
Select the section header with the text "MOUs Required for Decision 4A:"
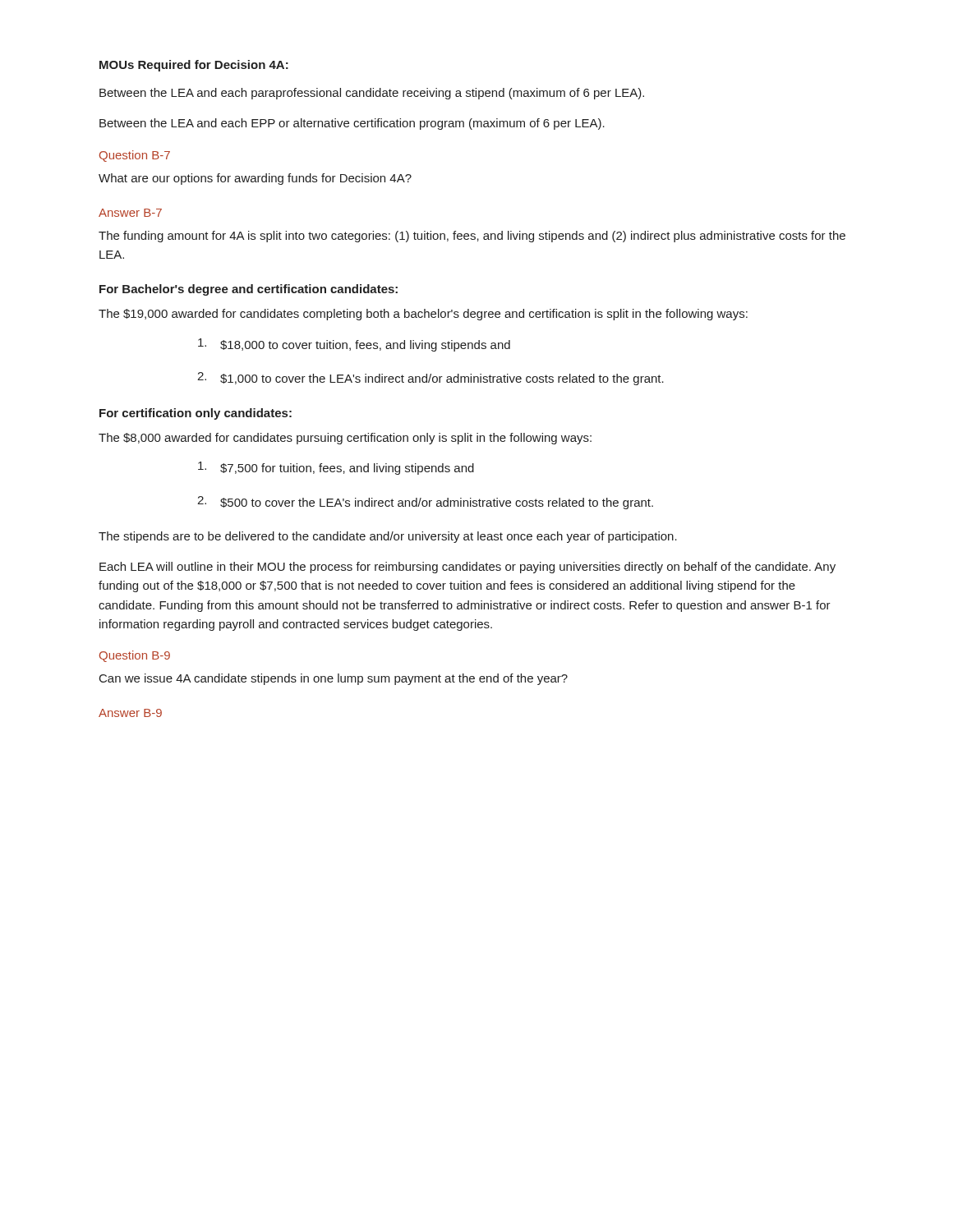[x=194, y=64]
